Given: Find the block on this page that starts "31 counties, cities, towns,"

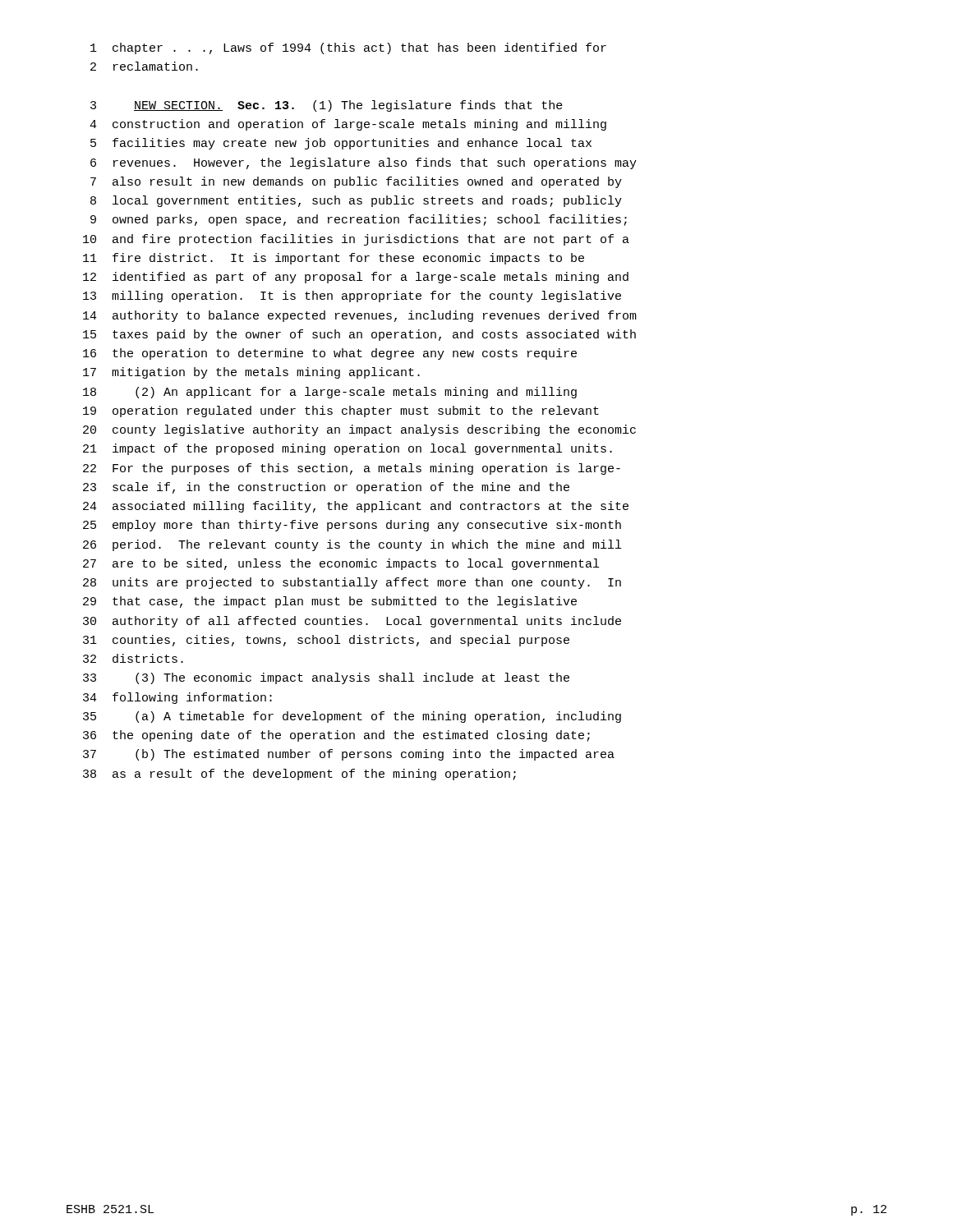Looking at the screenshot, I should tap(476, 641).
